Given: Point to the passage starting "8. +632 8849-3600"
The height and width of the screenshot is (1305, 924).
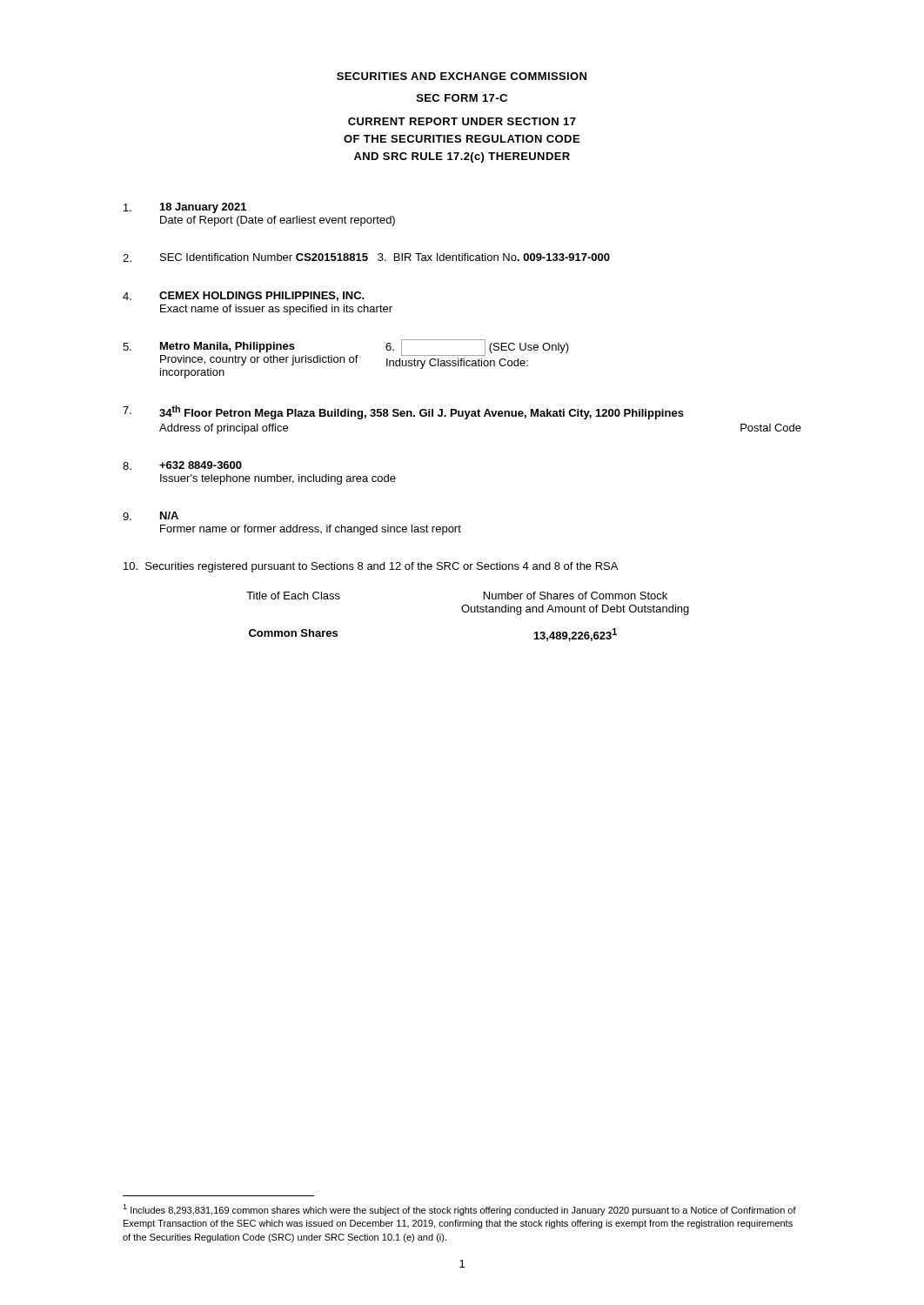Looking at the screenshot, I should (259, 471).
